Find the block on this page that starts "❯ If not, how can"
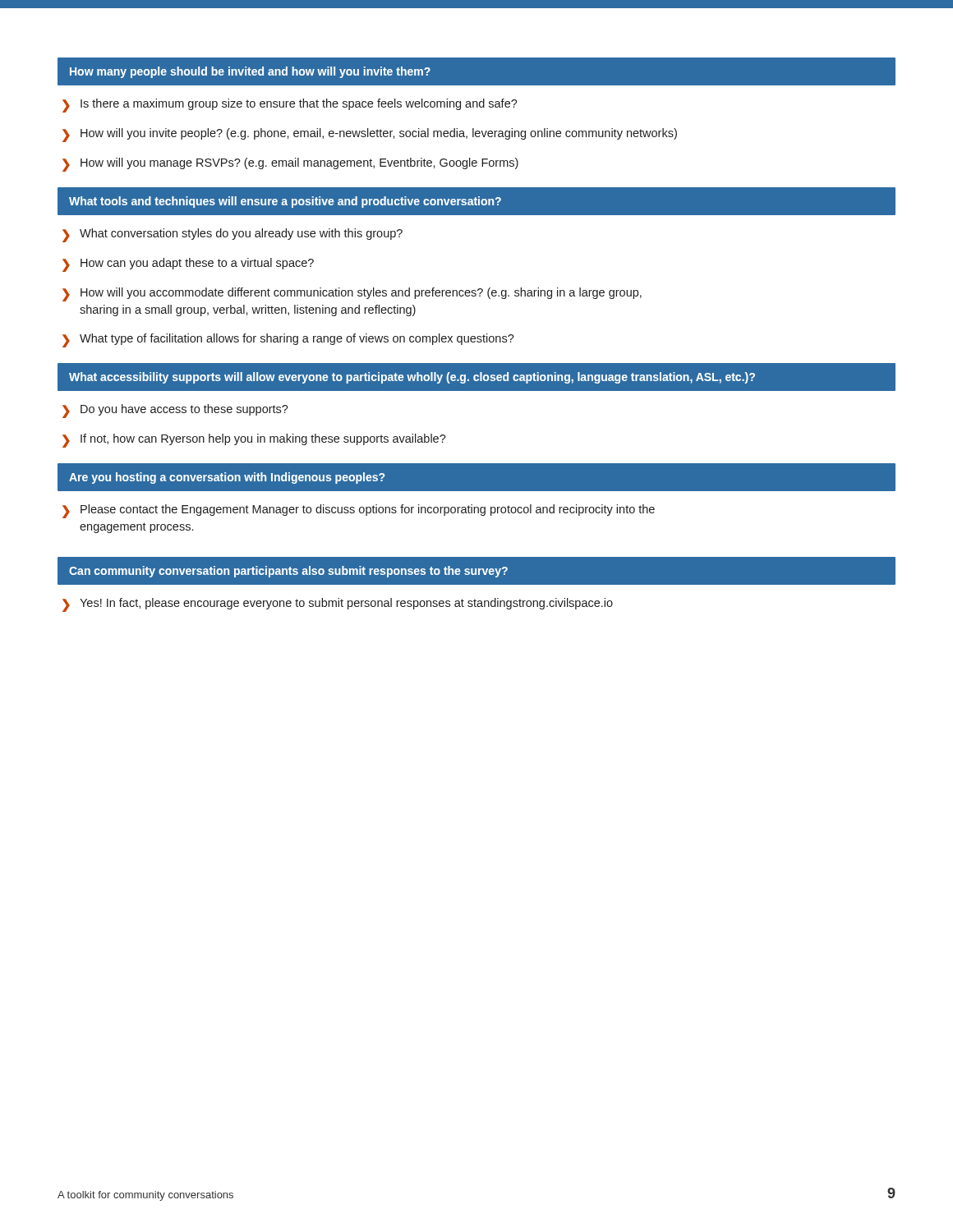The image size is (953, 1232). (x=253, y=439)
